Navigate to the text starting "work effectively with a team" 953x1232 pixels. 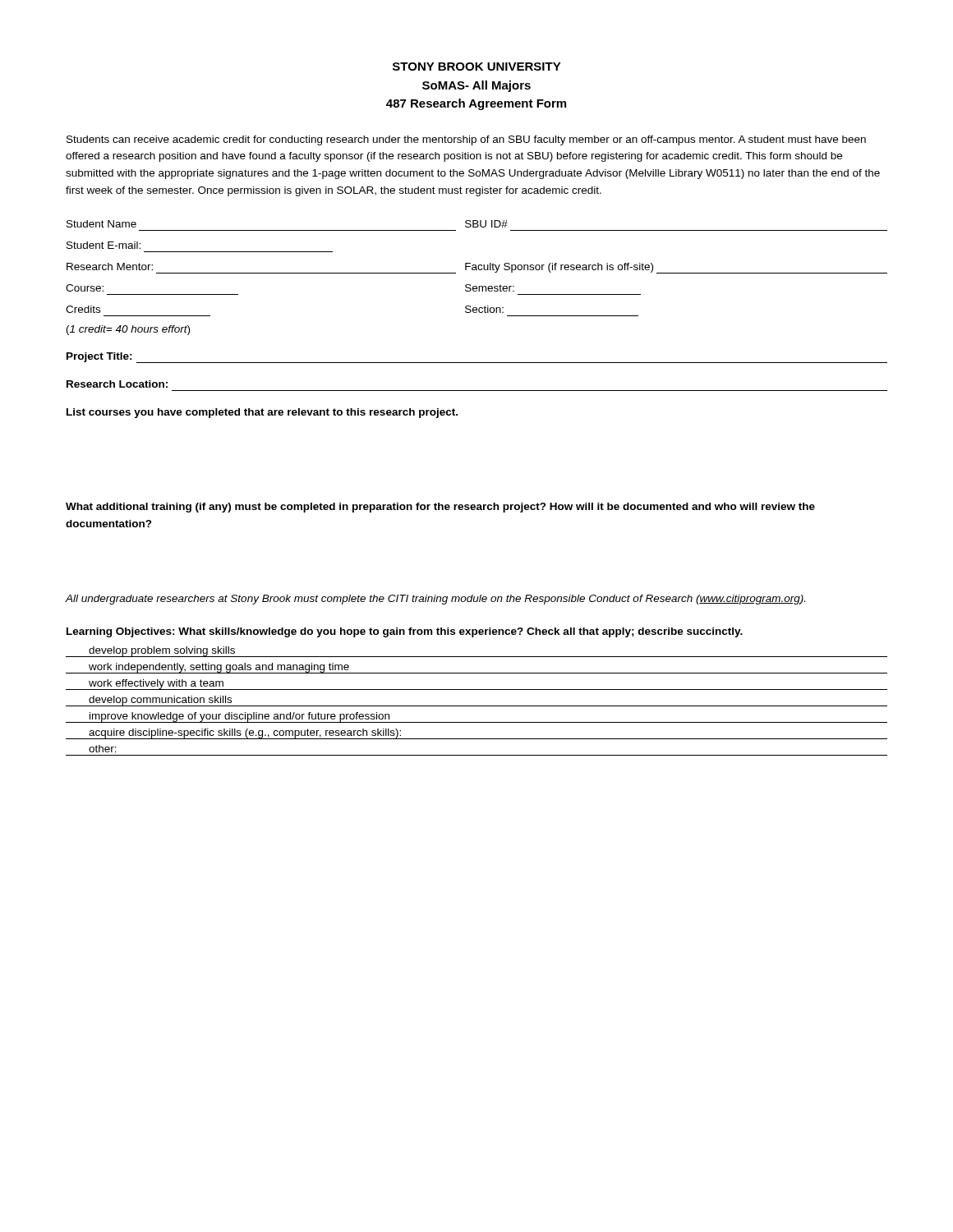pyautogui.click(x=476, y=684)
